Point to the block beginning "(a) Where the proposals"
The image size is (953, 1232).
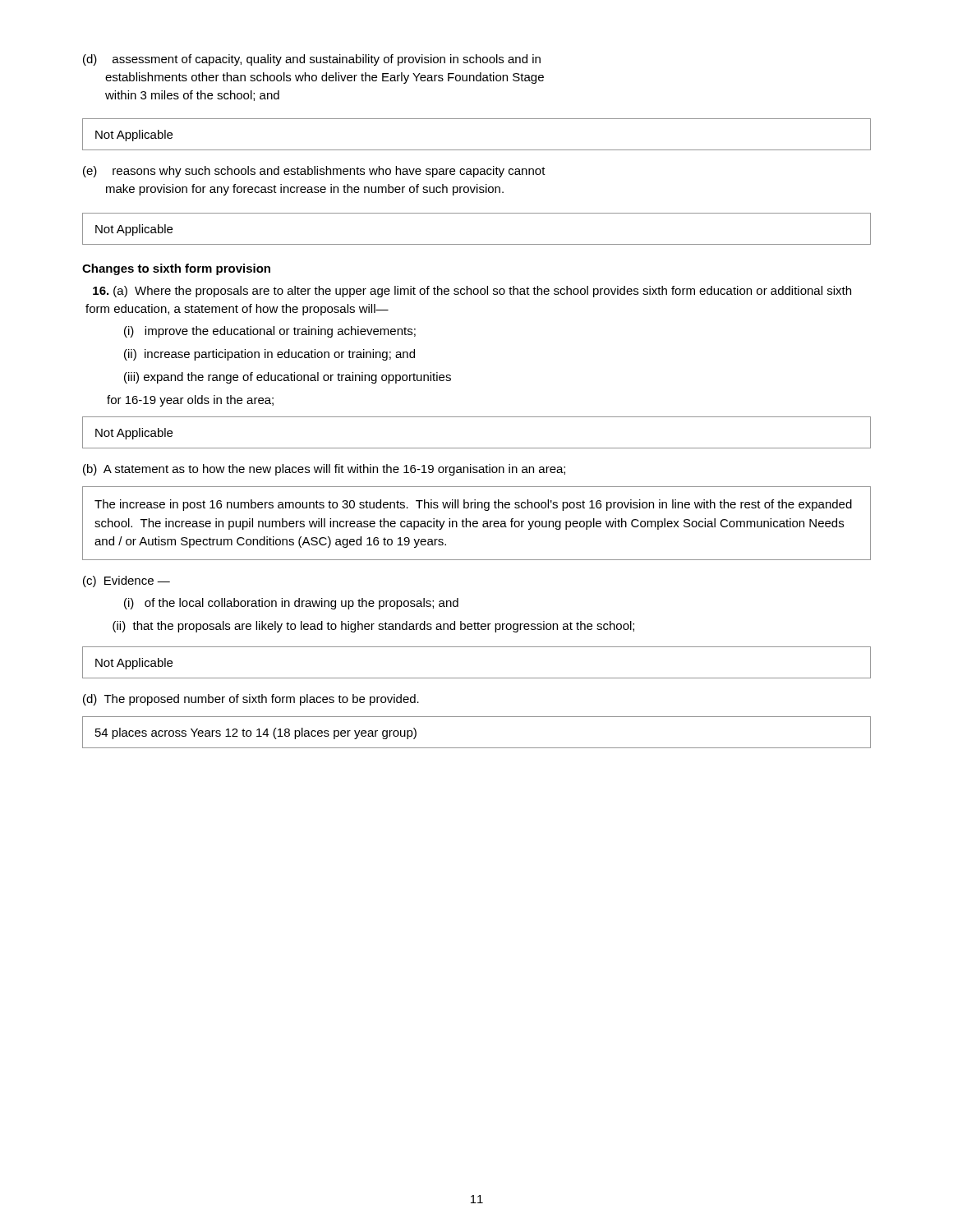tap(469, 299)
